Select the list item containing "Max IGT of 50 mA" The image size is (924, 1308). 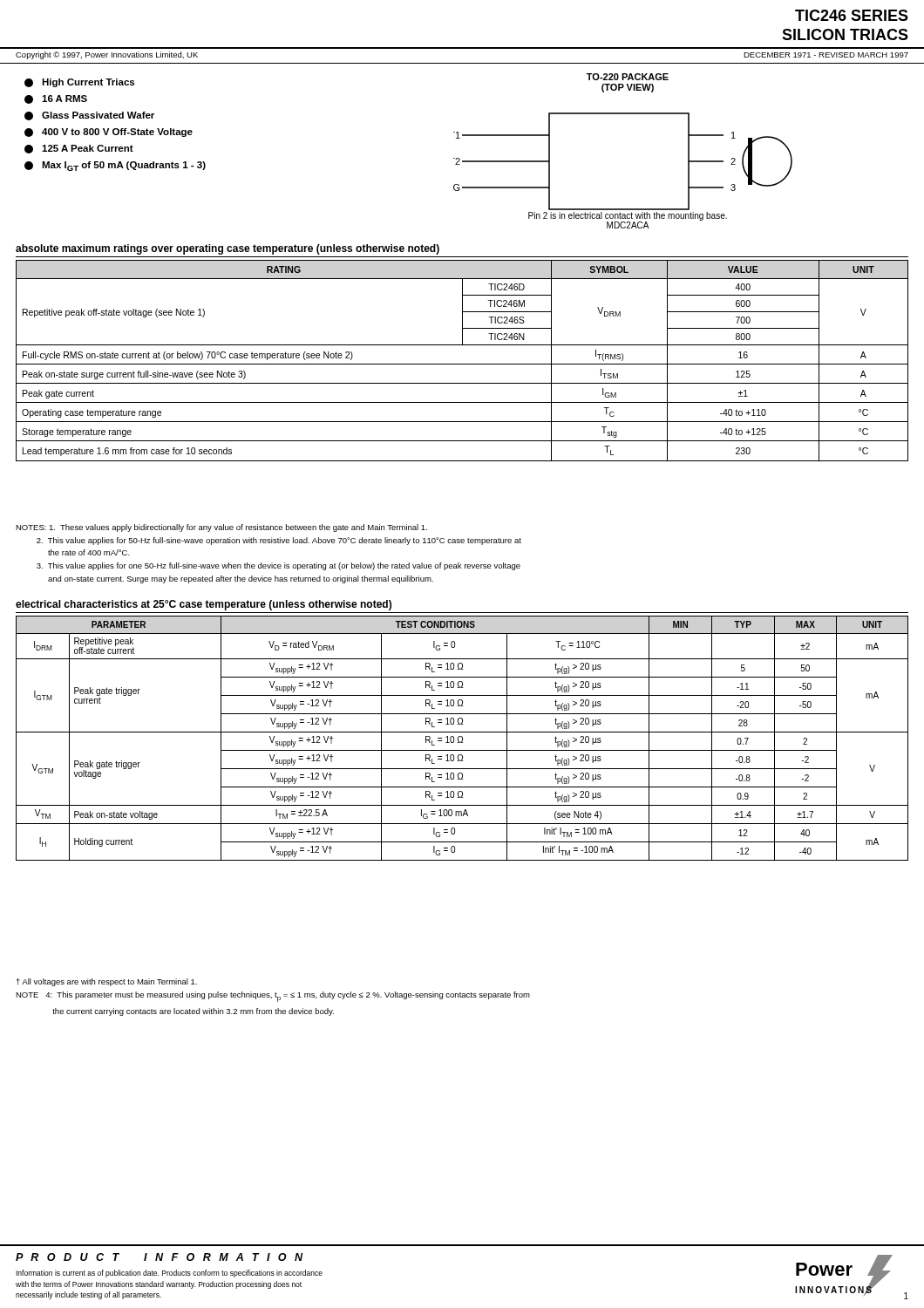pos(115,166)
